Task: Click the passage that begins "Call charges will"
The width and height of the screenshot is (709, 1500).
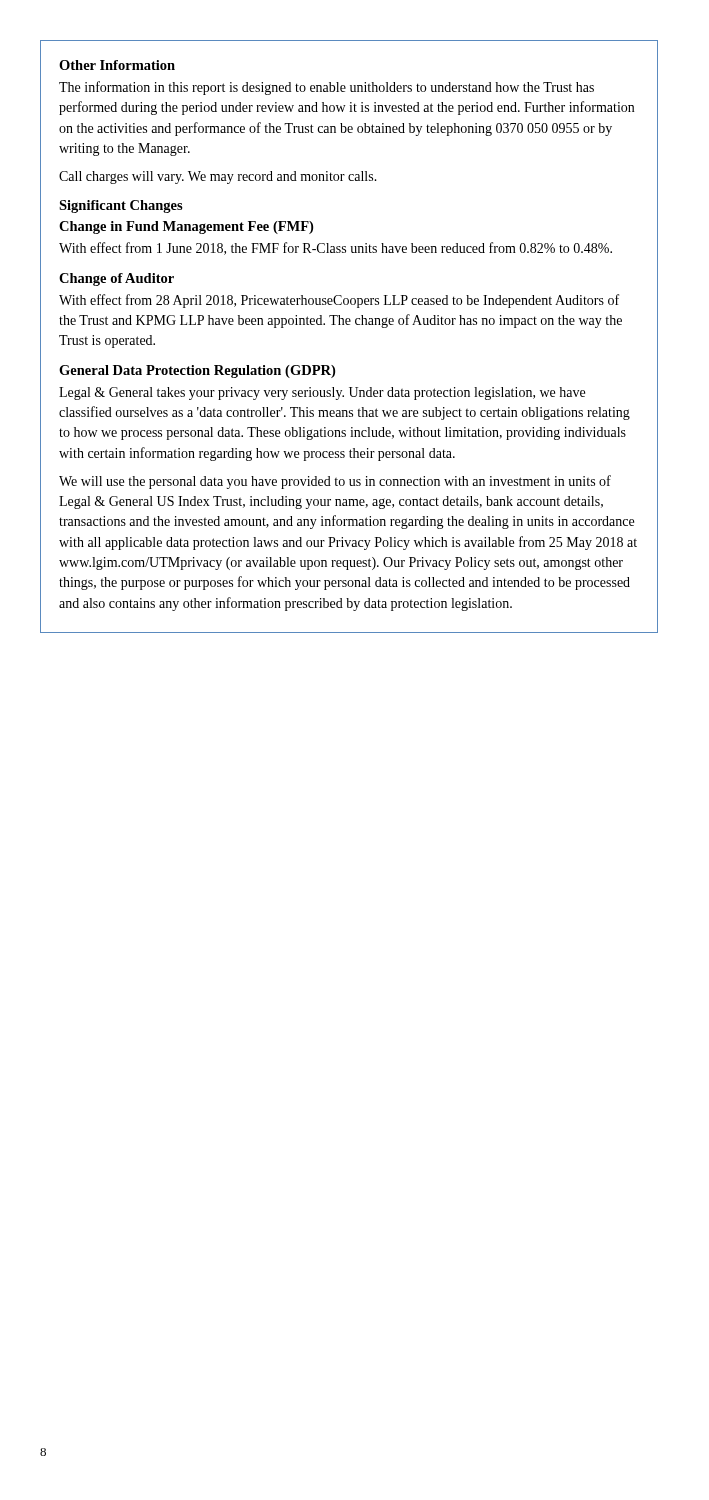Action: (x=218, y=177)
